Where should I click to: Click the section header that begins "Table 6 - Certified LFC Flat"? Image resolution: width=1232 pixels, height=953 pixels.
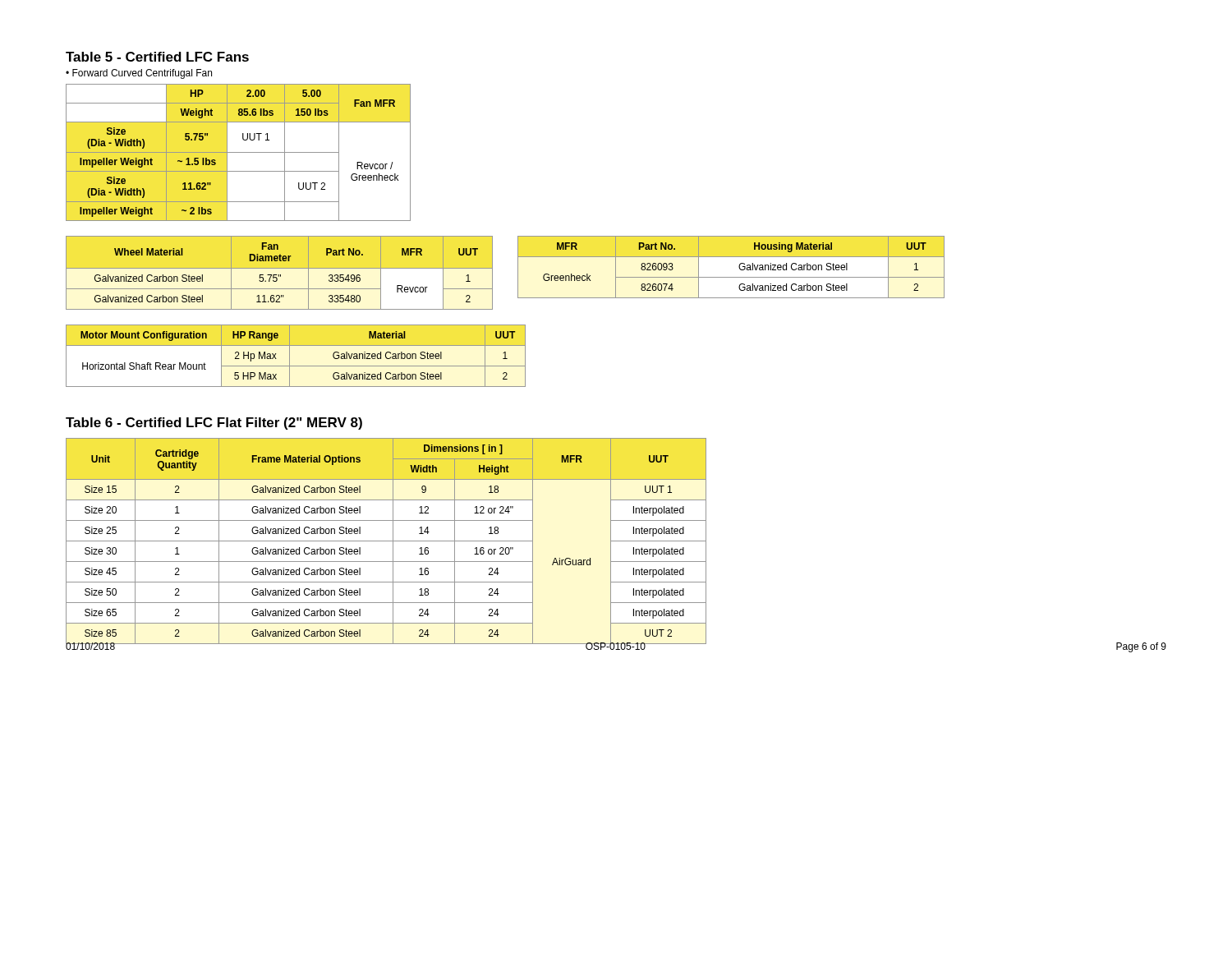(x=214, y=423)
